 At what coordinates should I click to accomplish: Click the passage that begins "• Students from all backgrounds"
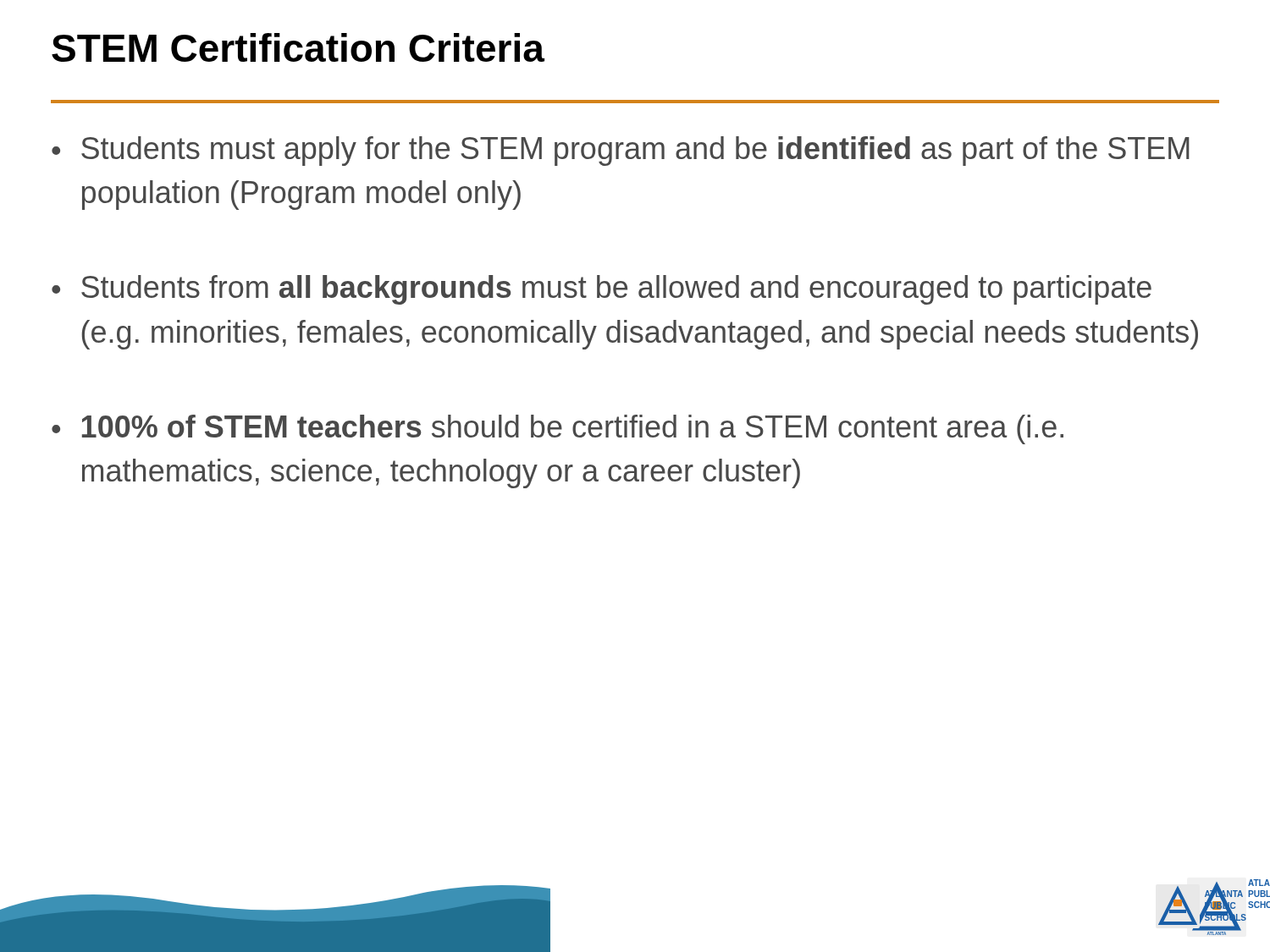627,310
